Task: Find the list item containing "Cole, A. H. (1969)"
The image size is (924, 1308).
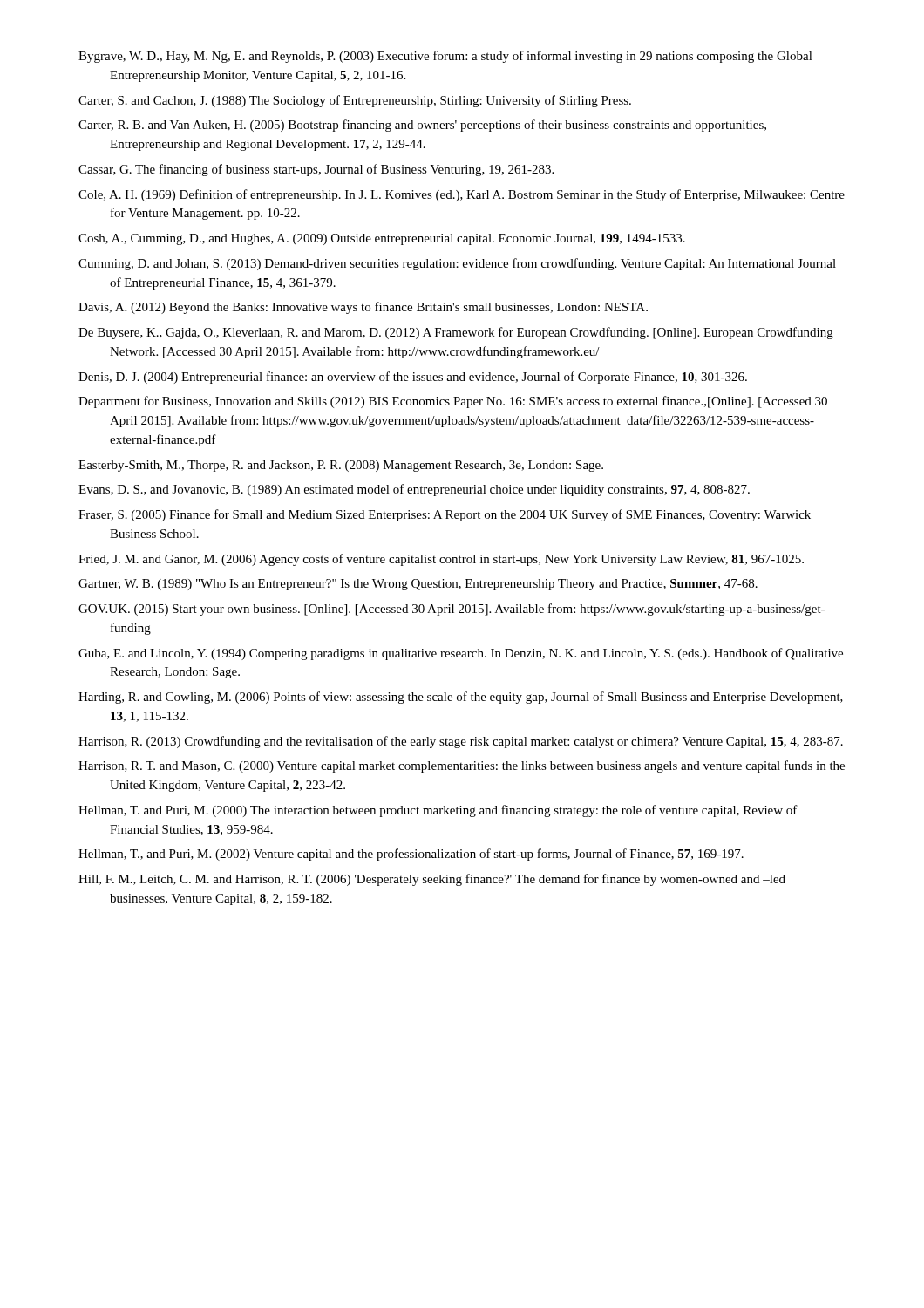Action: click(x=462, y=204)
